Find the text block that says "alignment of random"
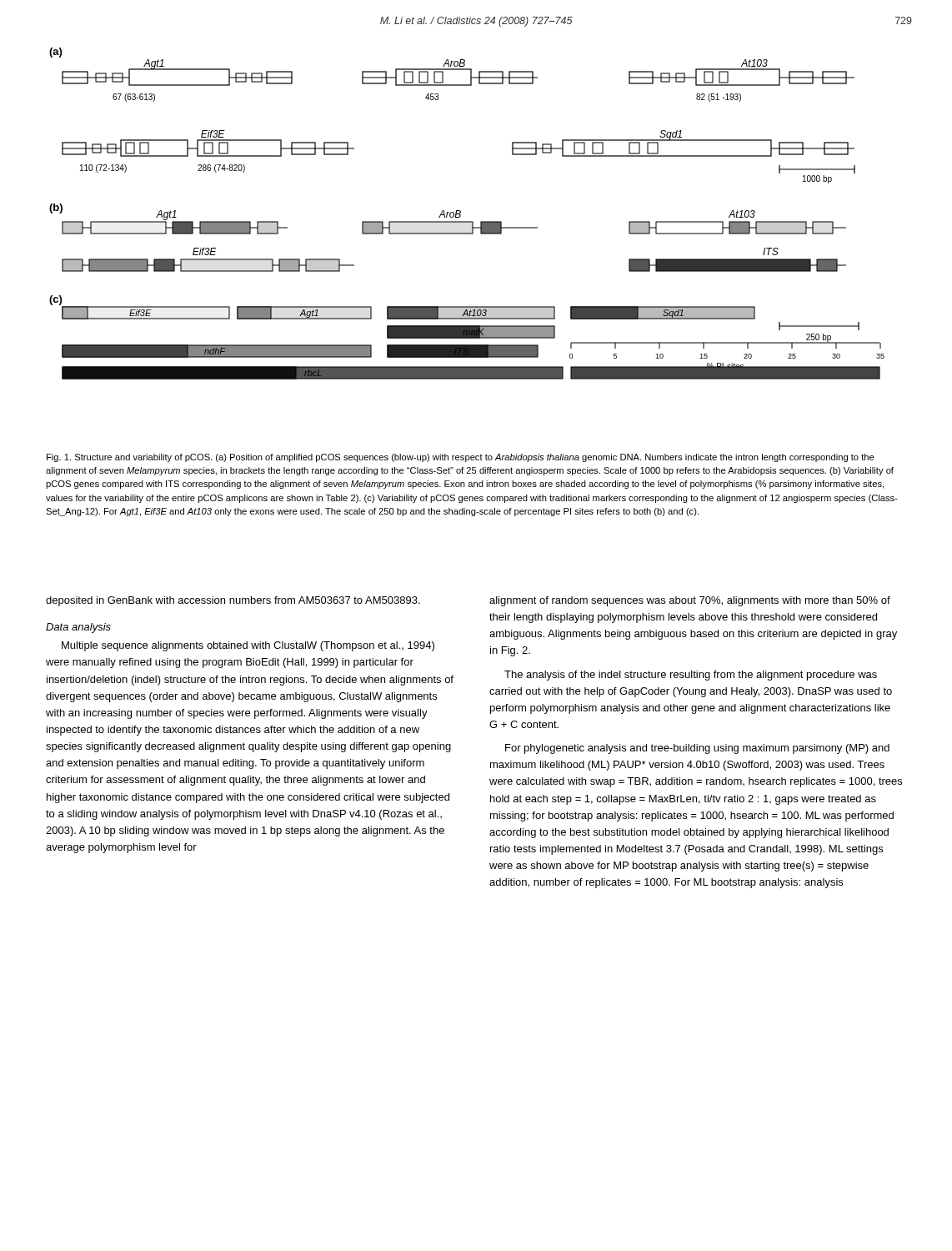Screen dimensions: 1251x952 click(698, 742)
